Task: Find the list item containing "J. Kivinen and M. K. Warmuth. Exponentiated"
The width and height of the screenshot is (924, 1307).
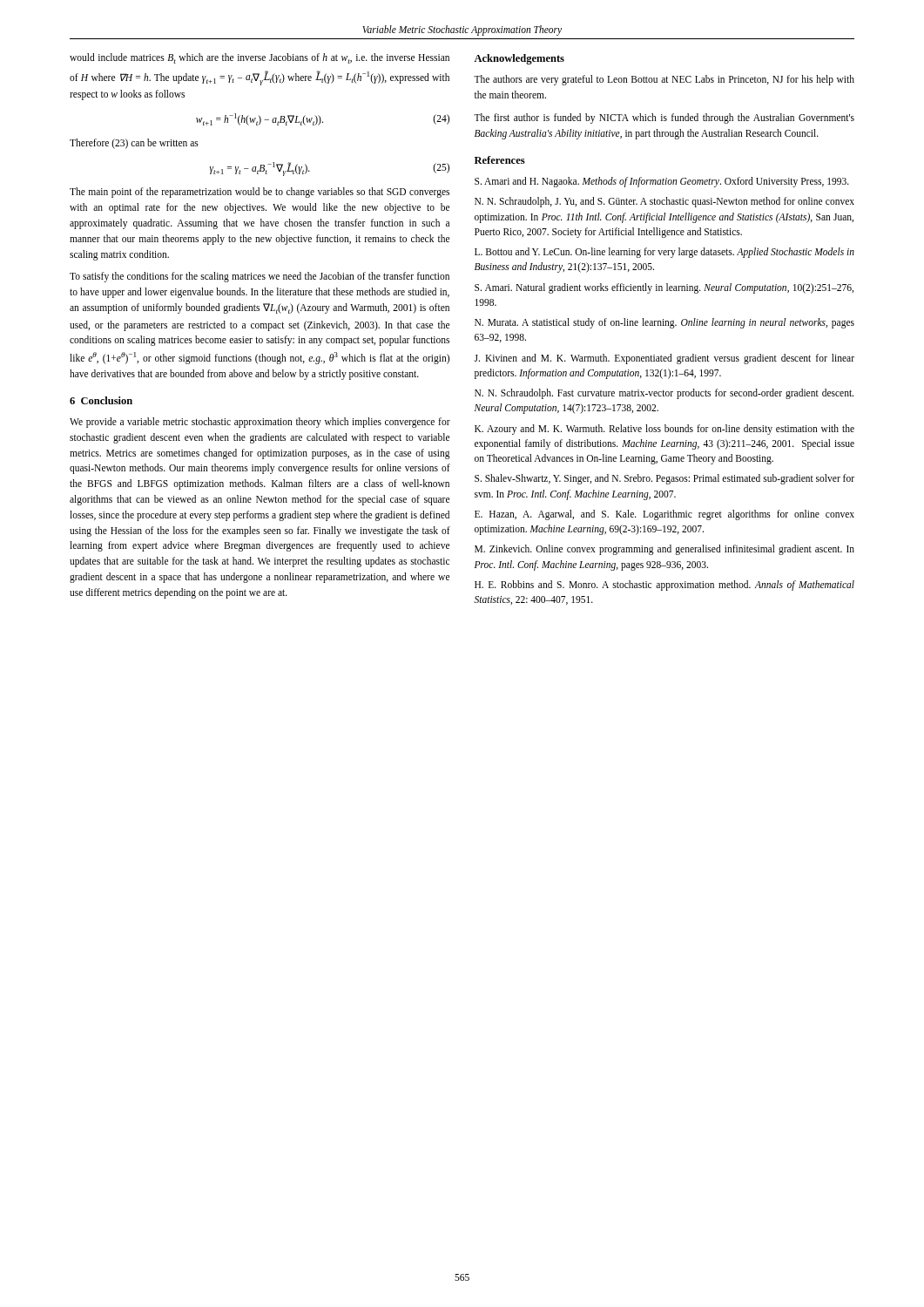Action: pos(664,365)
